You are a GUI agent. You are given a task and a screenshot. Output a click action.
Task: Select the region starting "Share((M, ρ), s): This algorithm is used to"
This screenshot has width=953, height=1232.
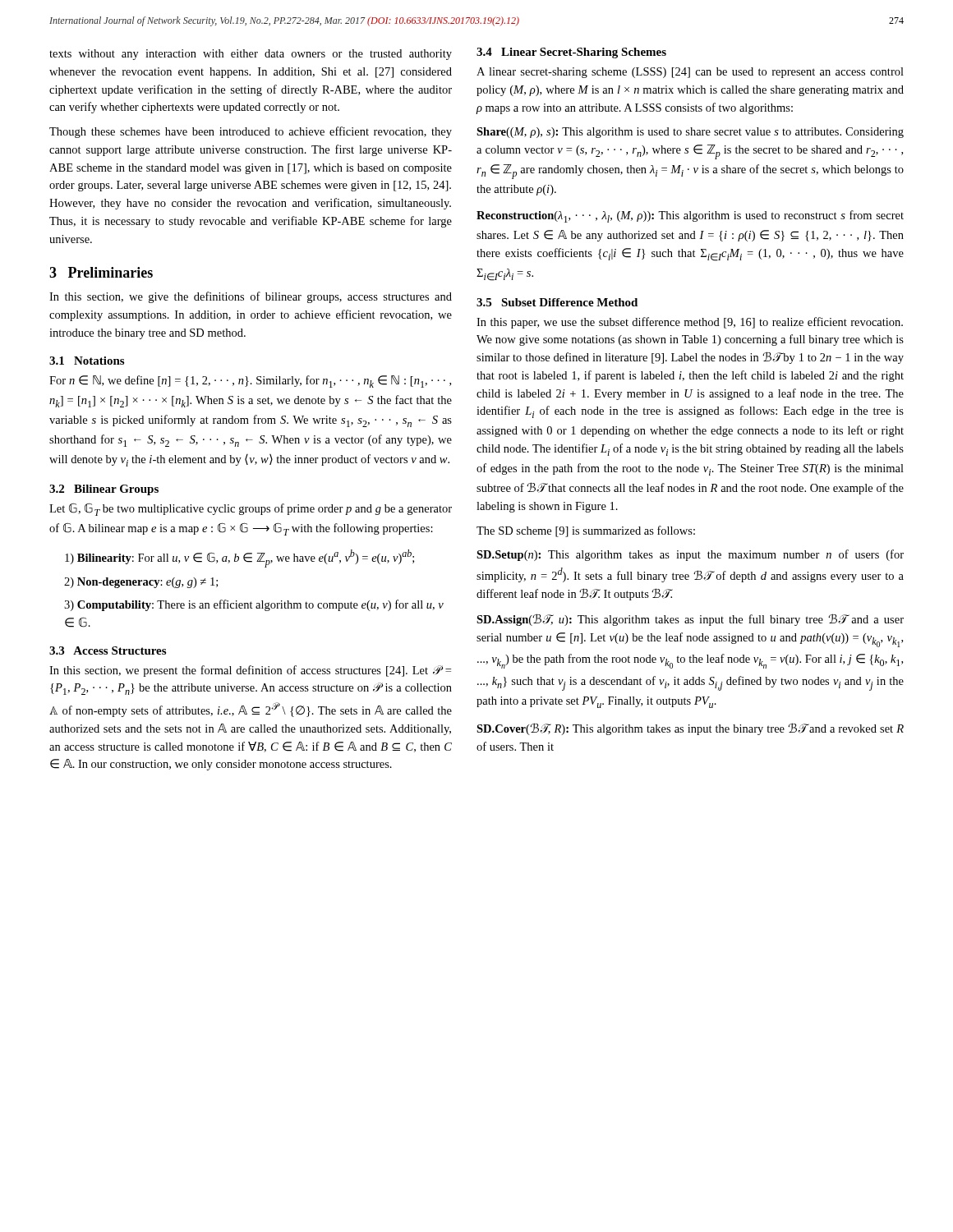pos(690,160)
